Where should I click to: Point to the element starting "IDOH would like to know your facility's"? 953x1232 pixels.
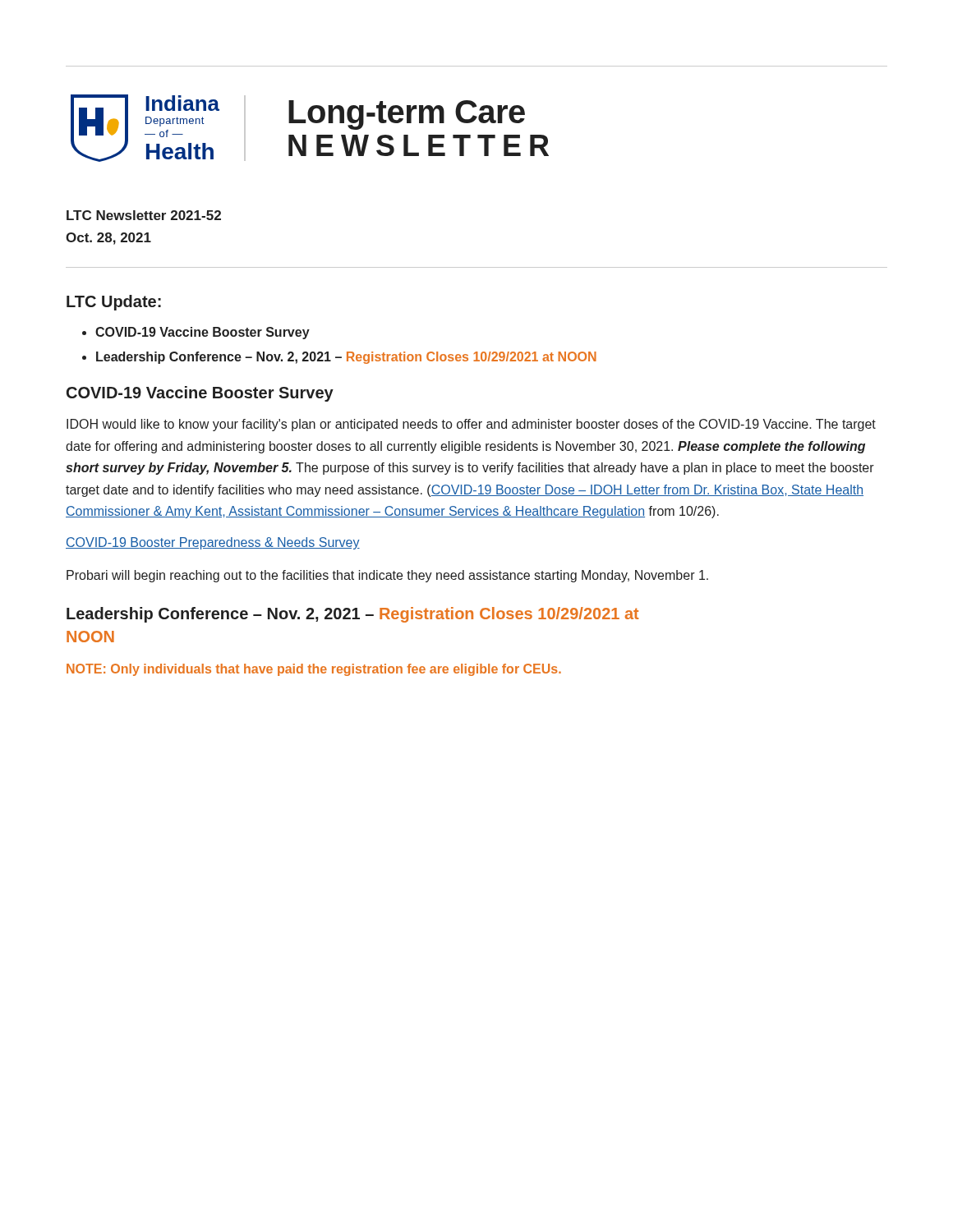pyautogui.click(x=476, y=468)
